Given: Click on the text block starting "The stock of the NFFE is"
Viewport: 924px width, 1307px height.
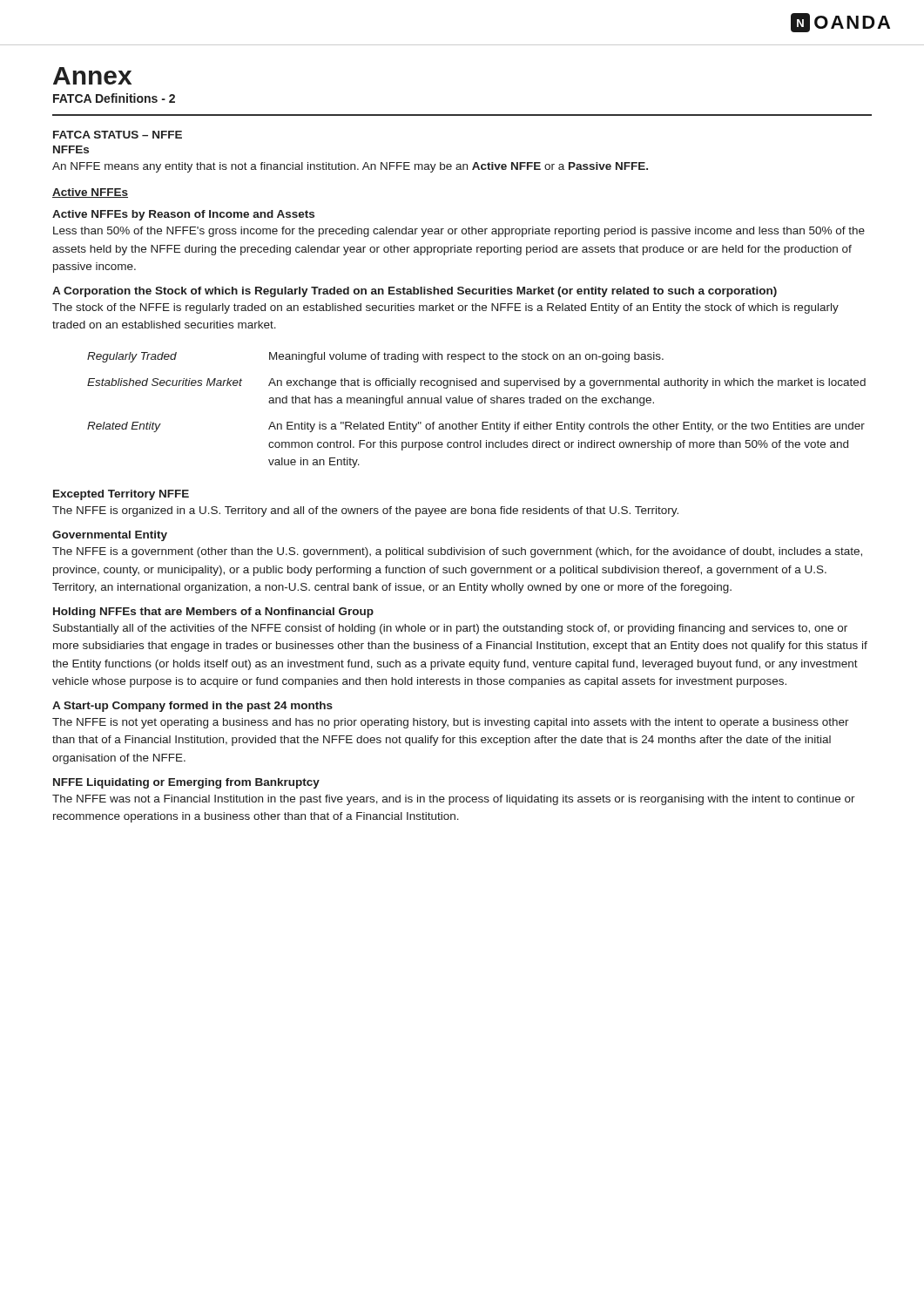Looking at the screenshot, I should tap(462, 317).
